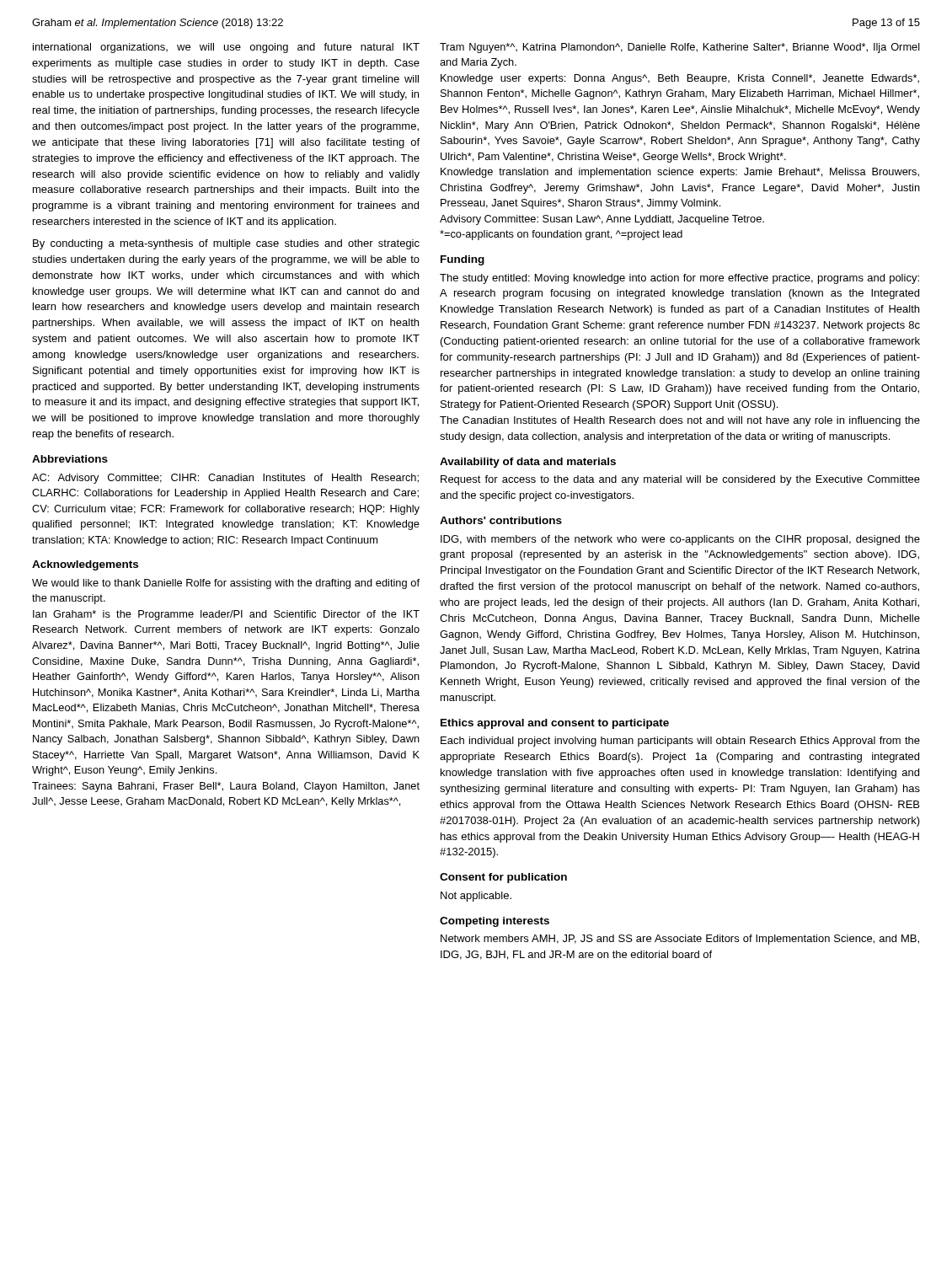Image resolution: width=952 pixels, height=1264 pixels.
Task: Find the block on this page that starts "The study entitled: Moving knowledge"
Action: (680, 357)
